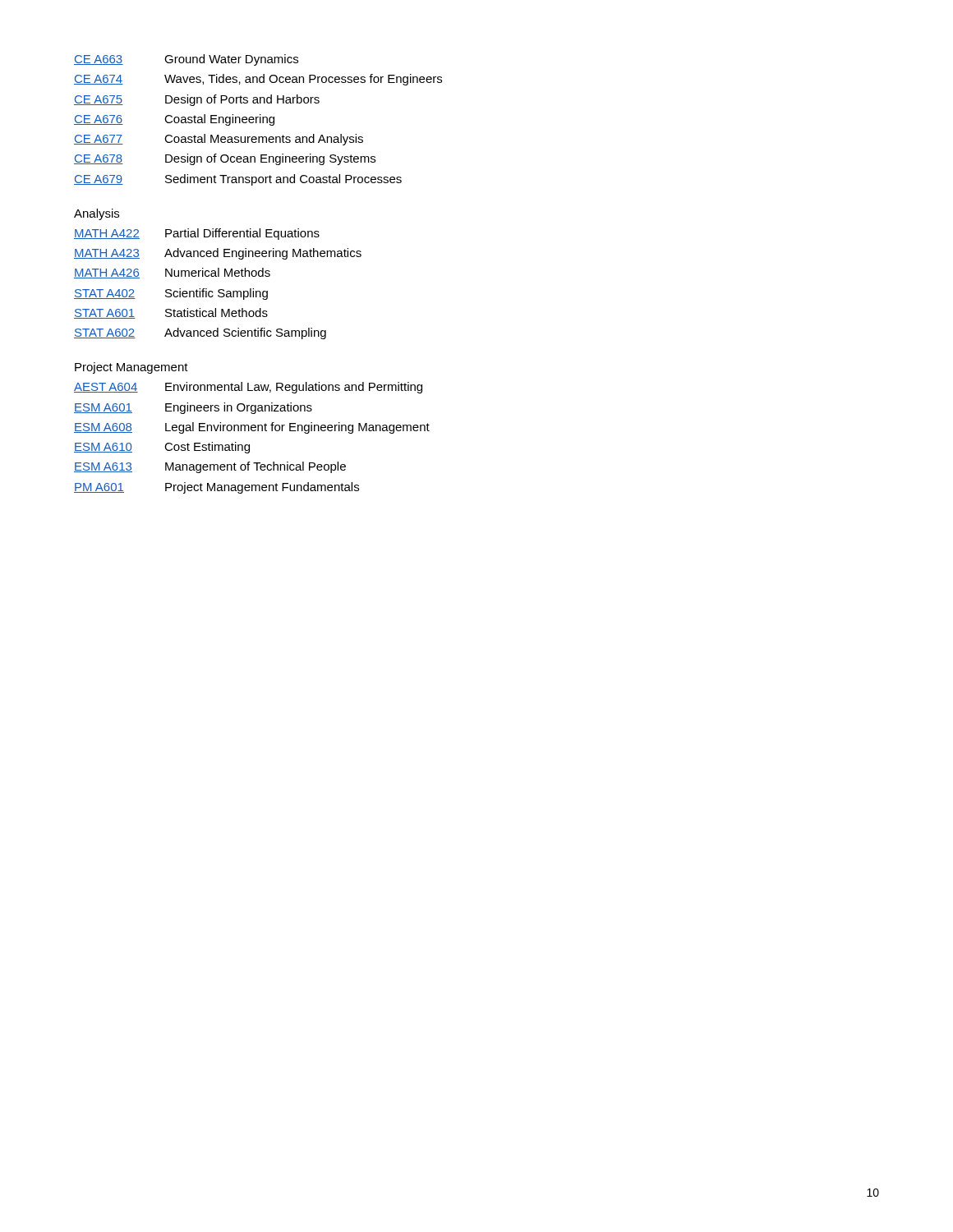
Task: Point to the block beginning "STAT A601 Statistical"
Action: pos(171,312)
